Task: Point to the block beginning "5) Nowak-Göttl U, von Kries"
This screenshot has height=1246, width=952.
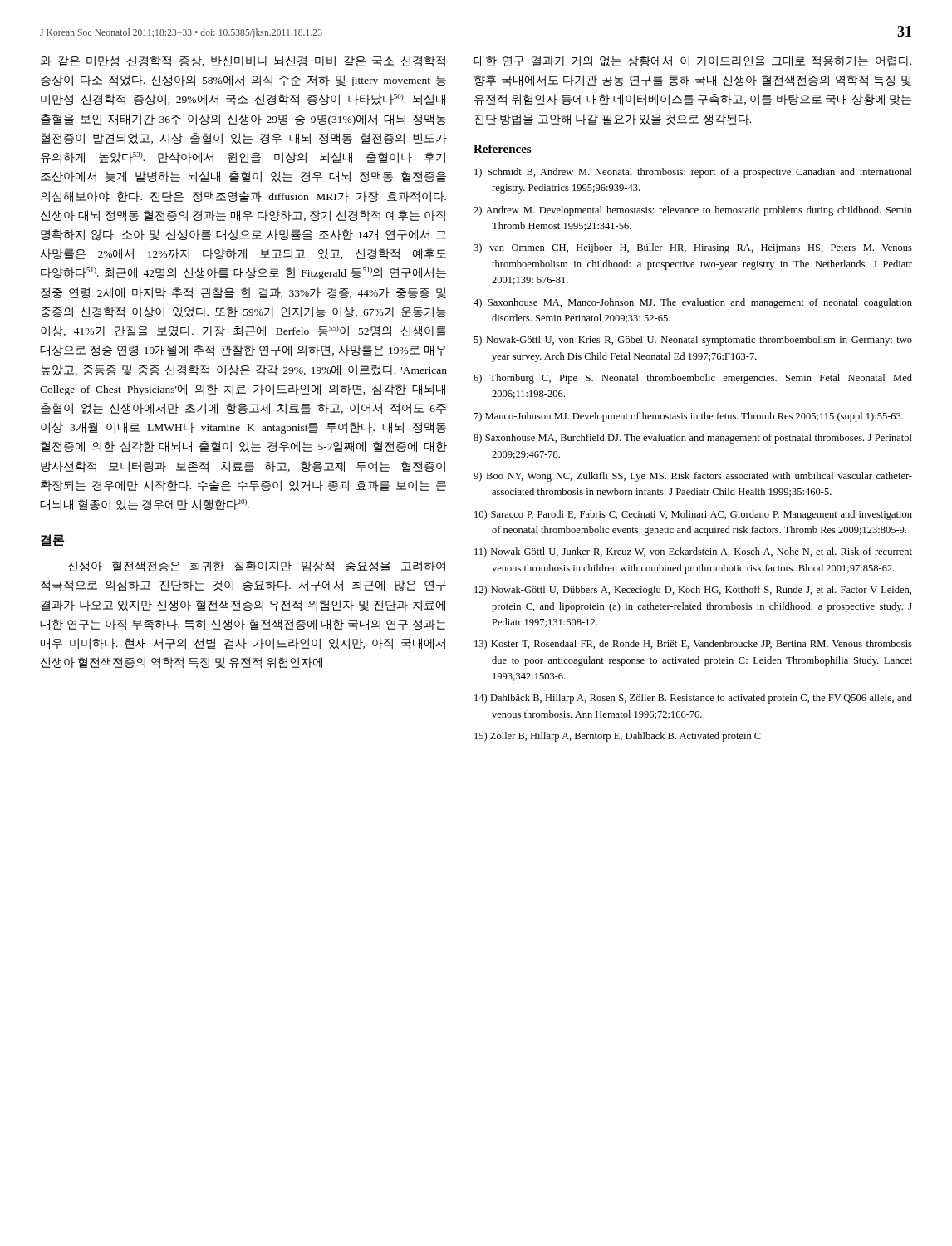Action: [x=693, y=348]
